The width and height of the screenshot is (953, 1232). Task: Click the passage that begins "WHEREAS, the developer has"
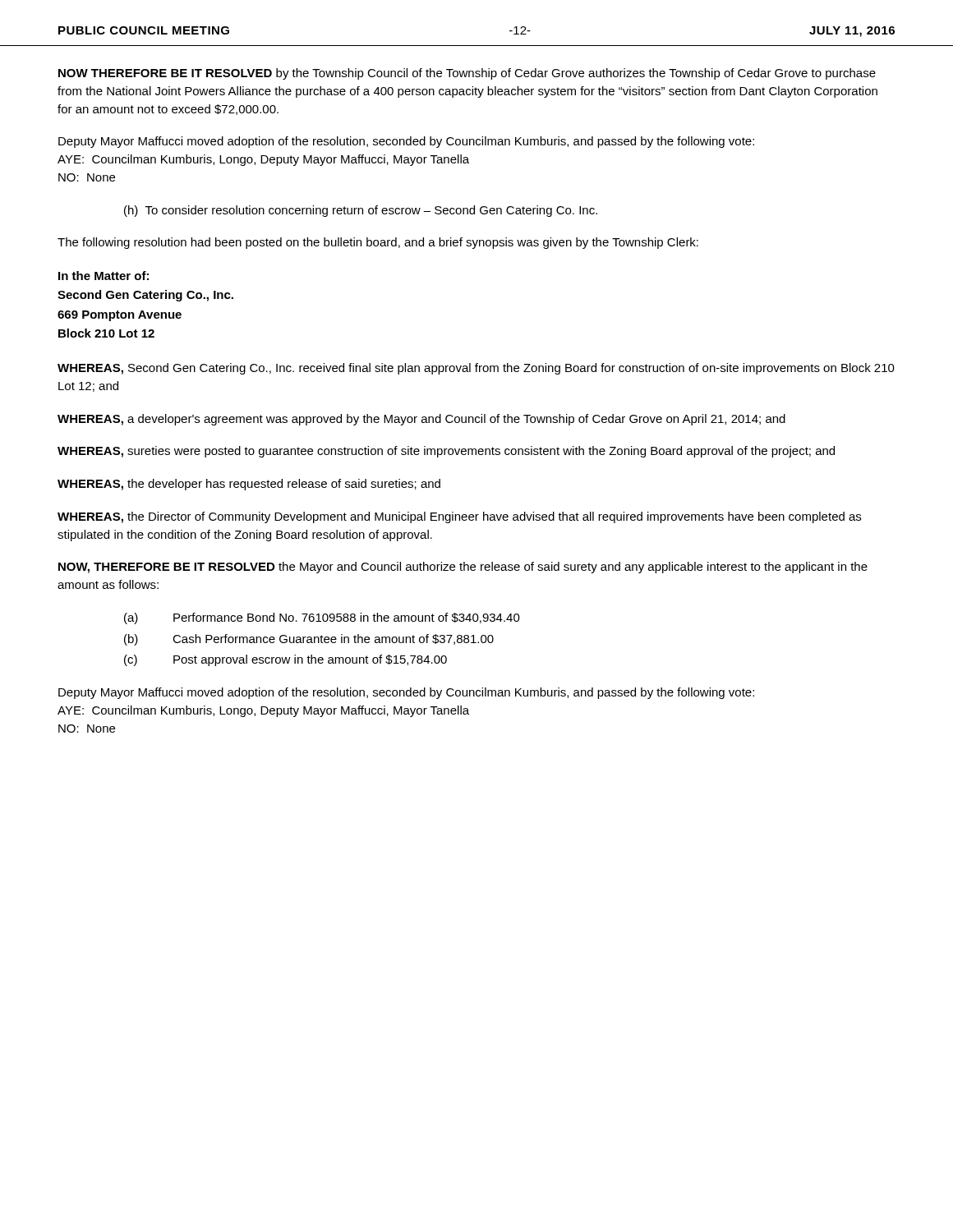[249, 483]
